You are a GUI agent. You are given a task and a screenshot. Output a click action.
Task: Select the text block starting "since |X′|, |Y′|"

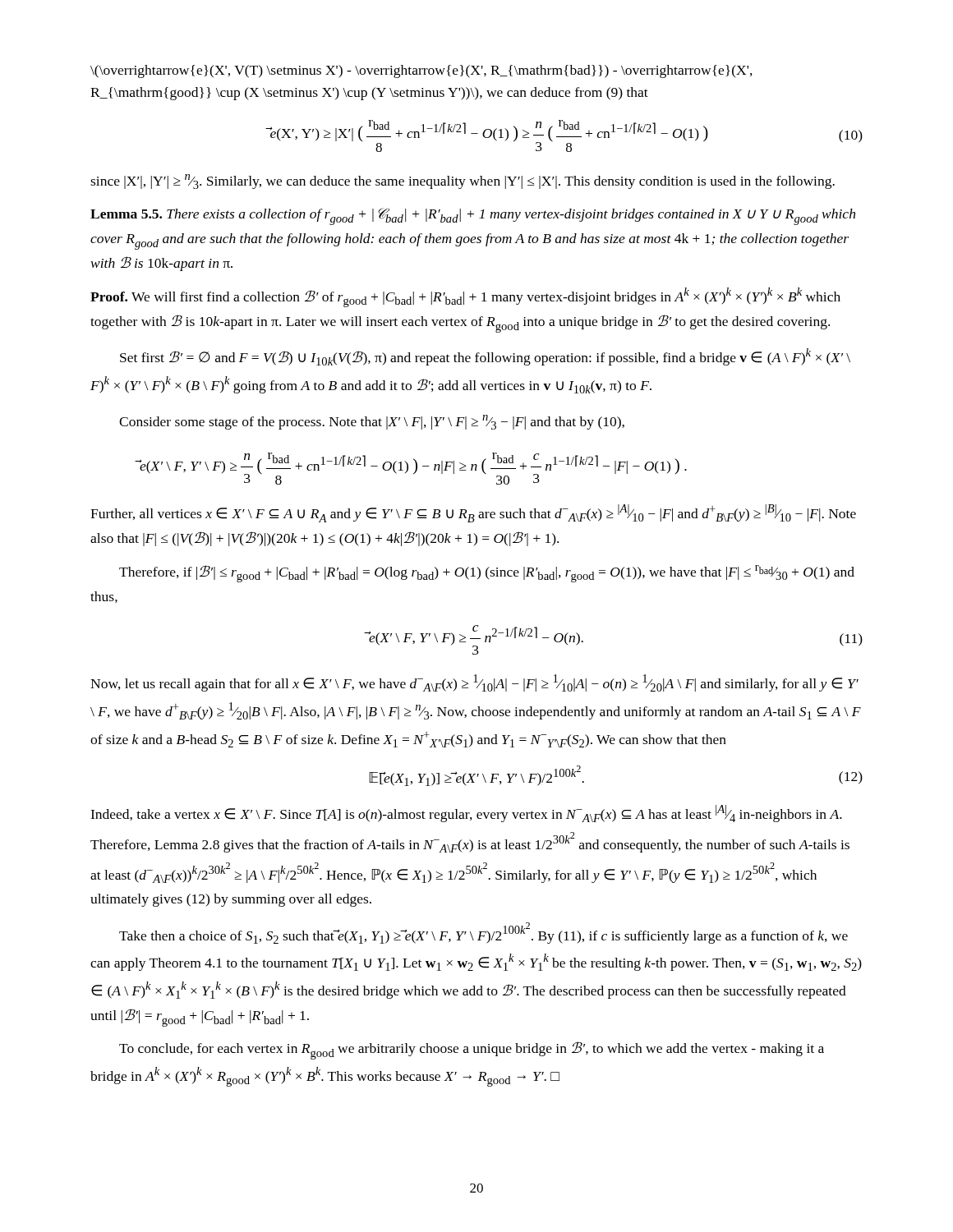(x=476, y=180)
